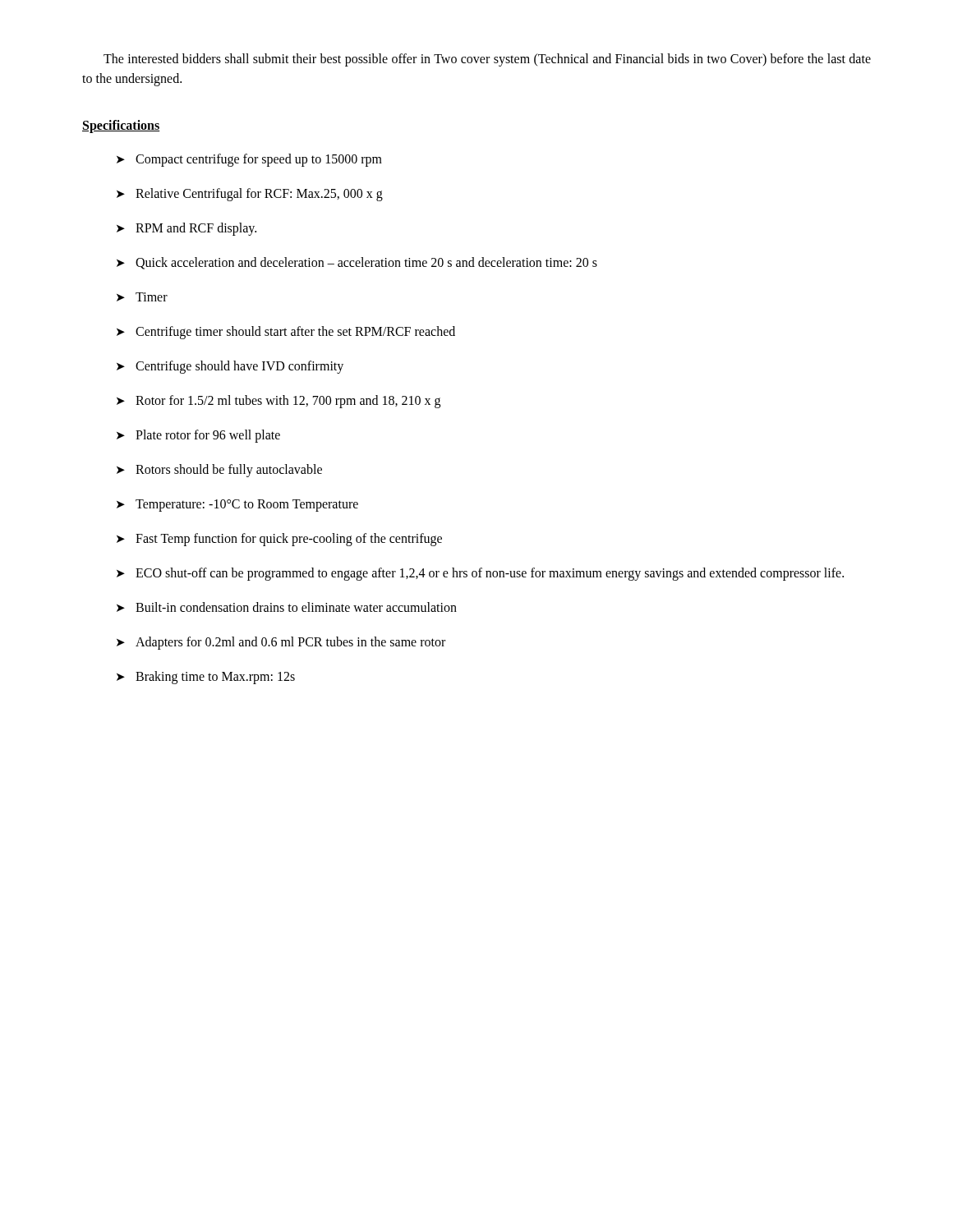Click the passage that begins "➤ RPM and RCF"

pyautogui.click(x=186, y=229)
